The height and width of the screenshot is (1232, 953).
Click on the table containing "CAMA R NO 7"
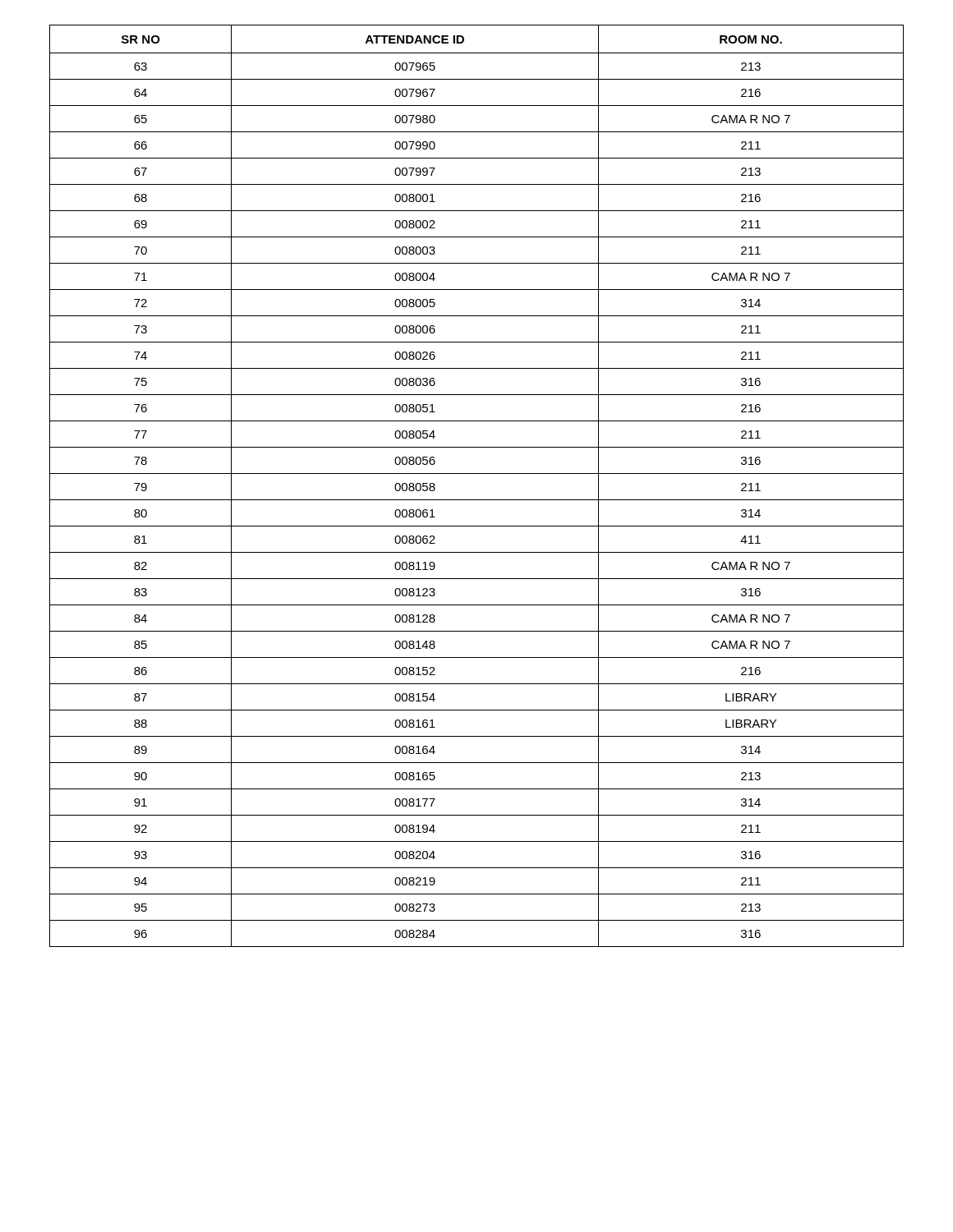click(476, 486)
